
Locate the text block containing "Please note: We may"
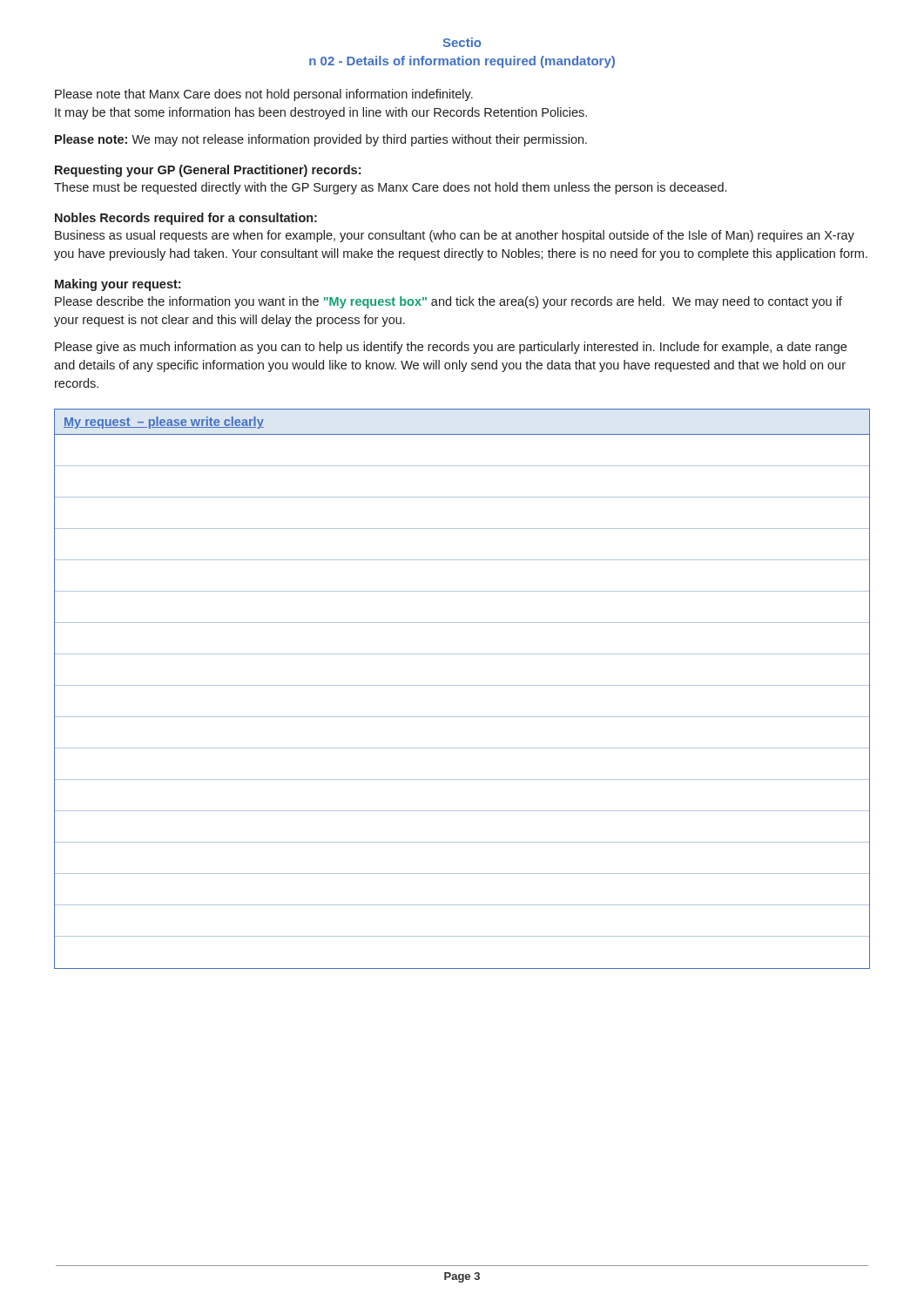(321, 139)
